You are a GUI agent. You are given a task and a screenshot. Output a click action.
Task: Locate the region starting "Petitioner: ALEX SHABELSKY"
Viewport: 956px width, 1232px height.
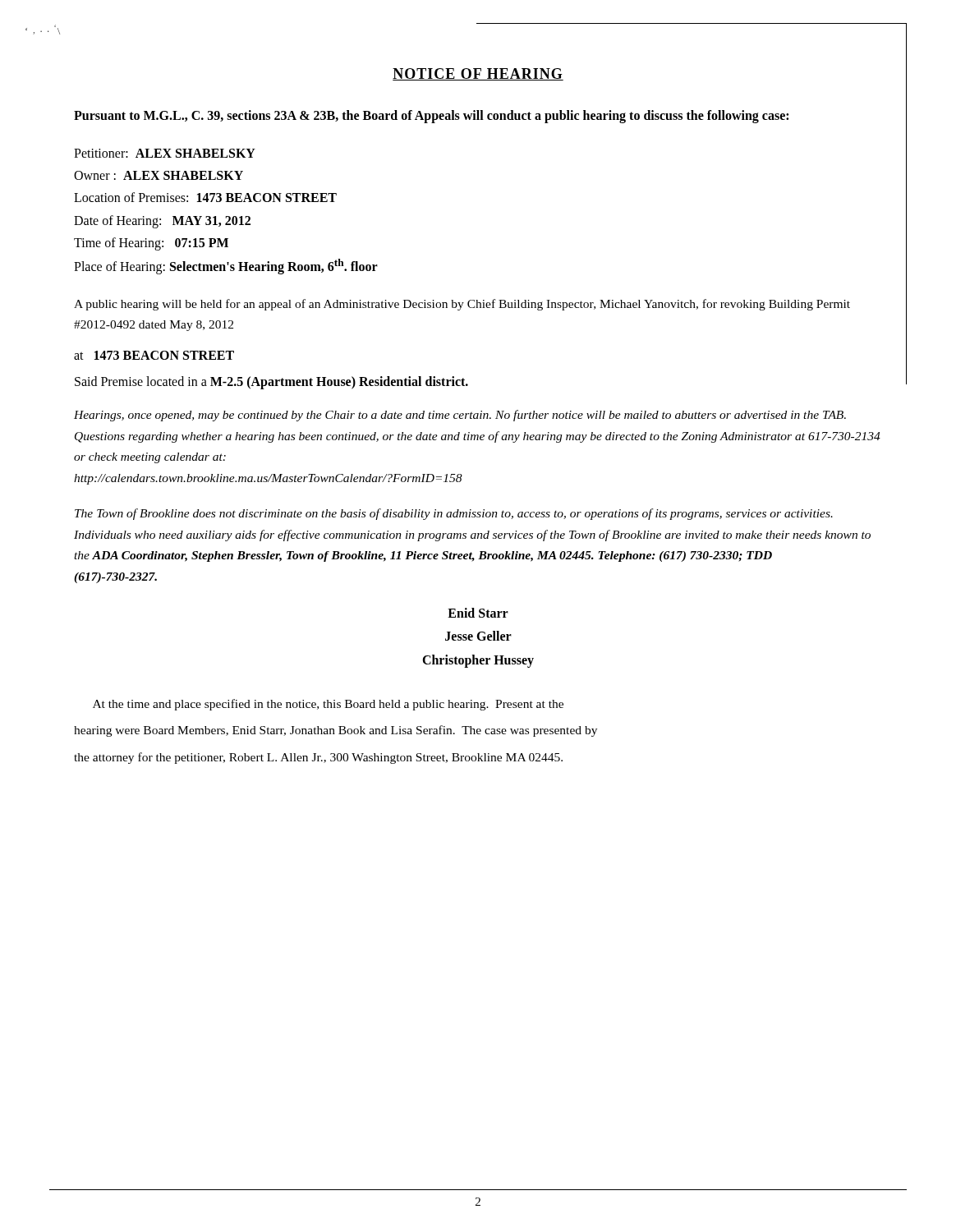click(x=226, y=210)
